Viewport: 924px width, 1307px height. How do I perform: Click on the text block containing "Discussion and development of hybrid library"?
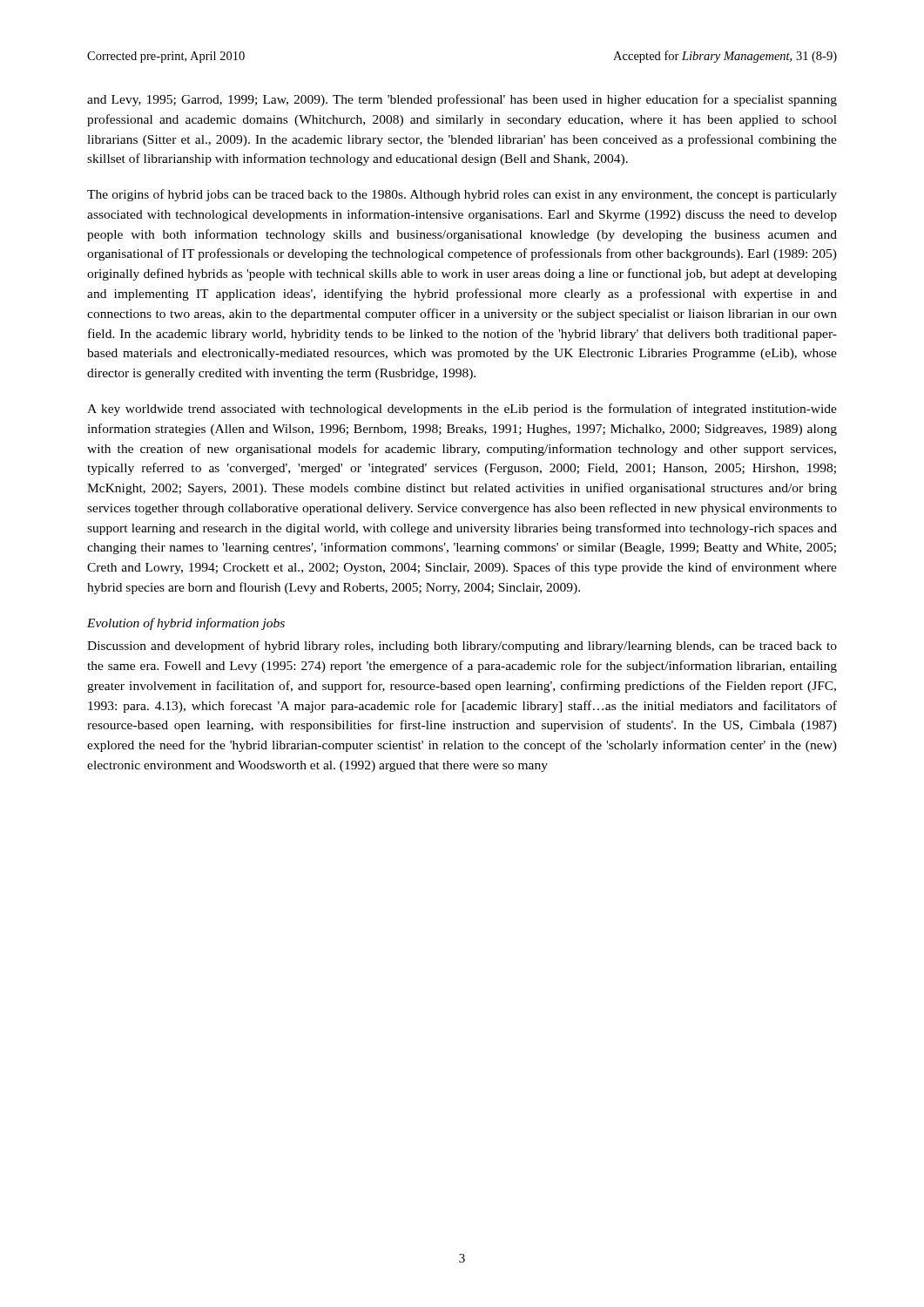[x=462, y=705]
